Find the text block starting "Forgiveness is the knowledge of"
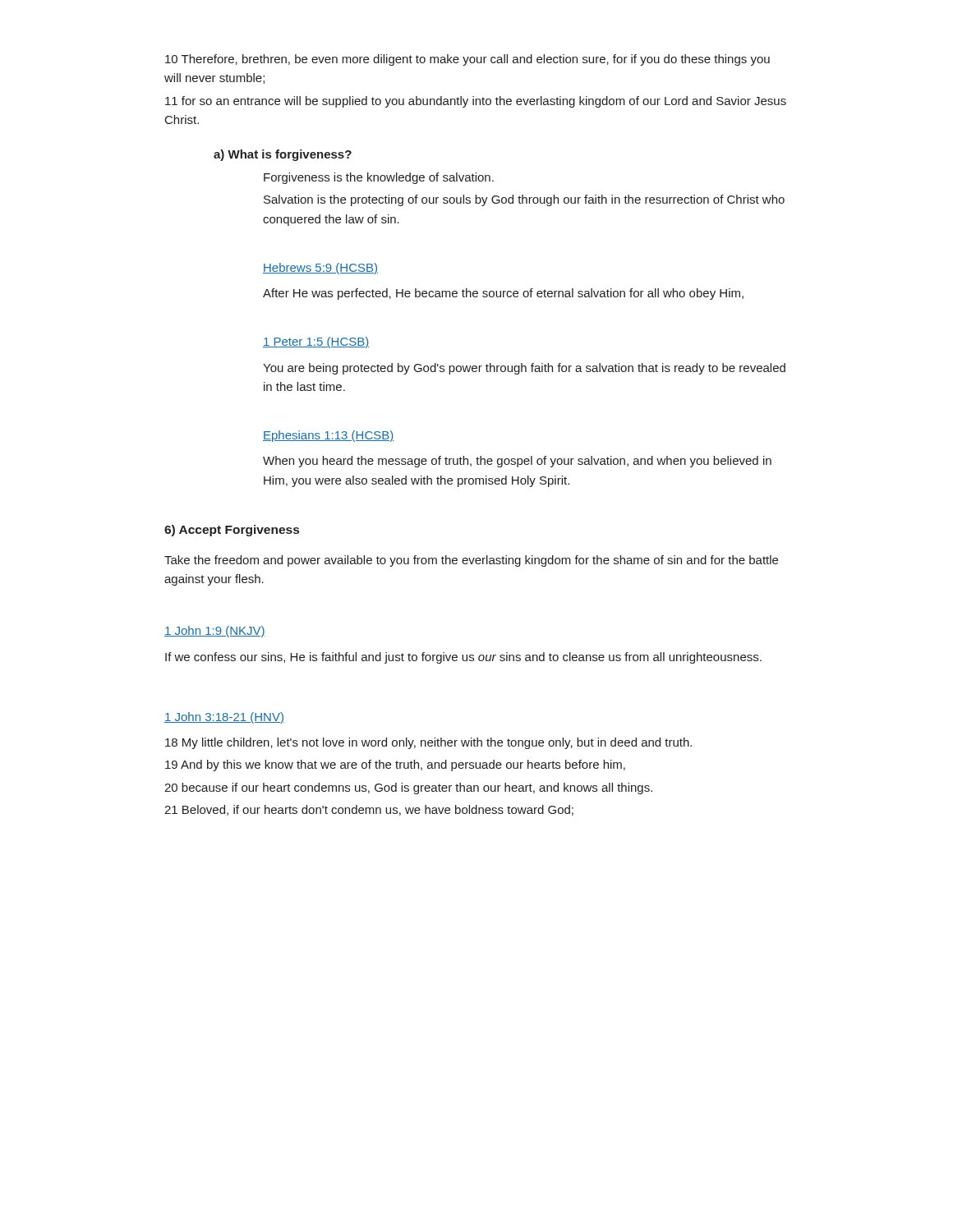The height and width of the screenshot is (1232, 953). click(379, 177)
